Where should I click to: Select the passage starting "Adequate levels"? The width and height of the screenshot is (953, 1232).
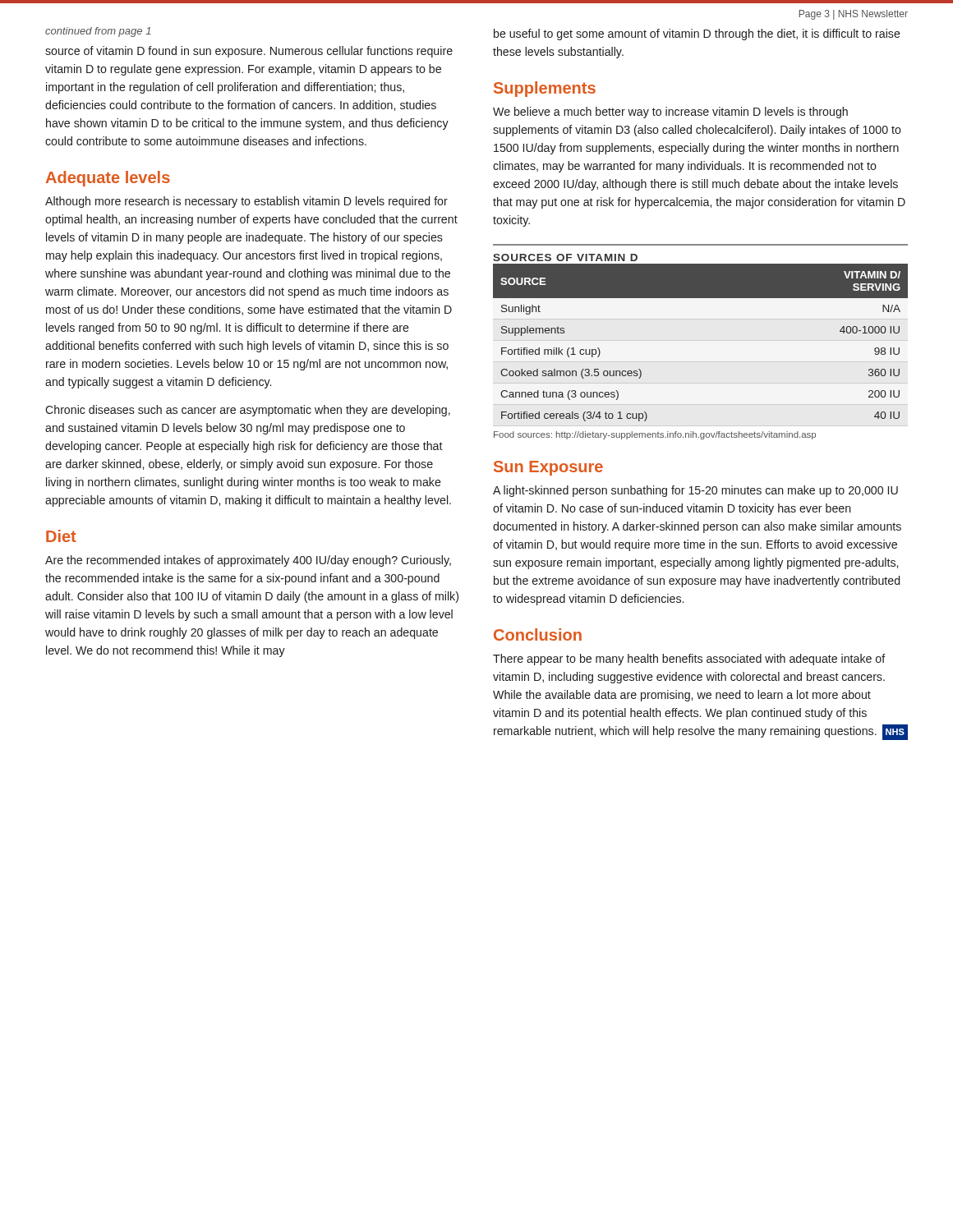pos(108,177)
